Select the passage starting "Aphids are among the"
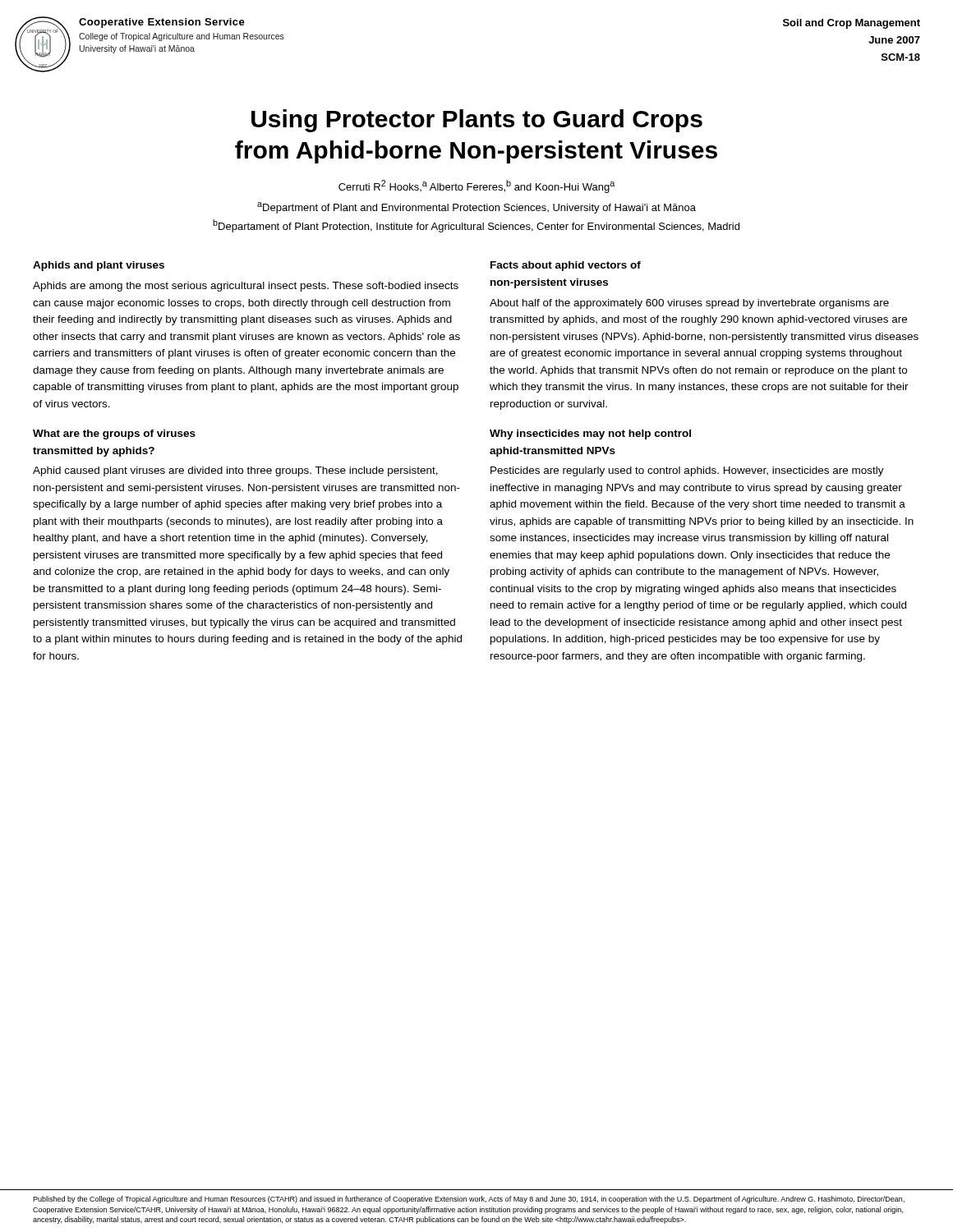953x1232 pixels. point(247,344)
